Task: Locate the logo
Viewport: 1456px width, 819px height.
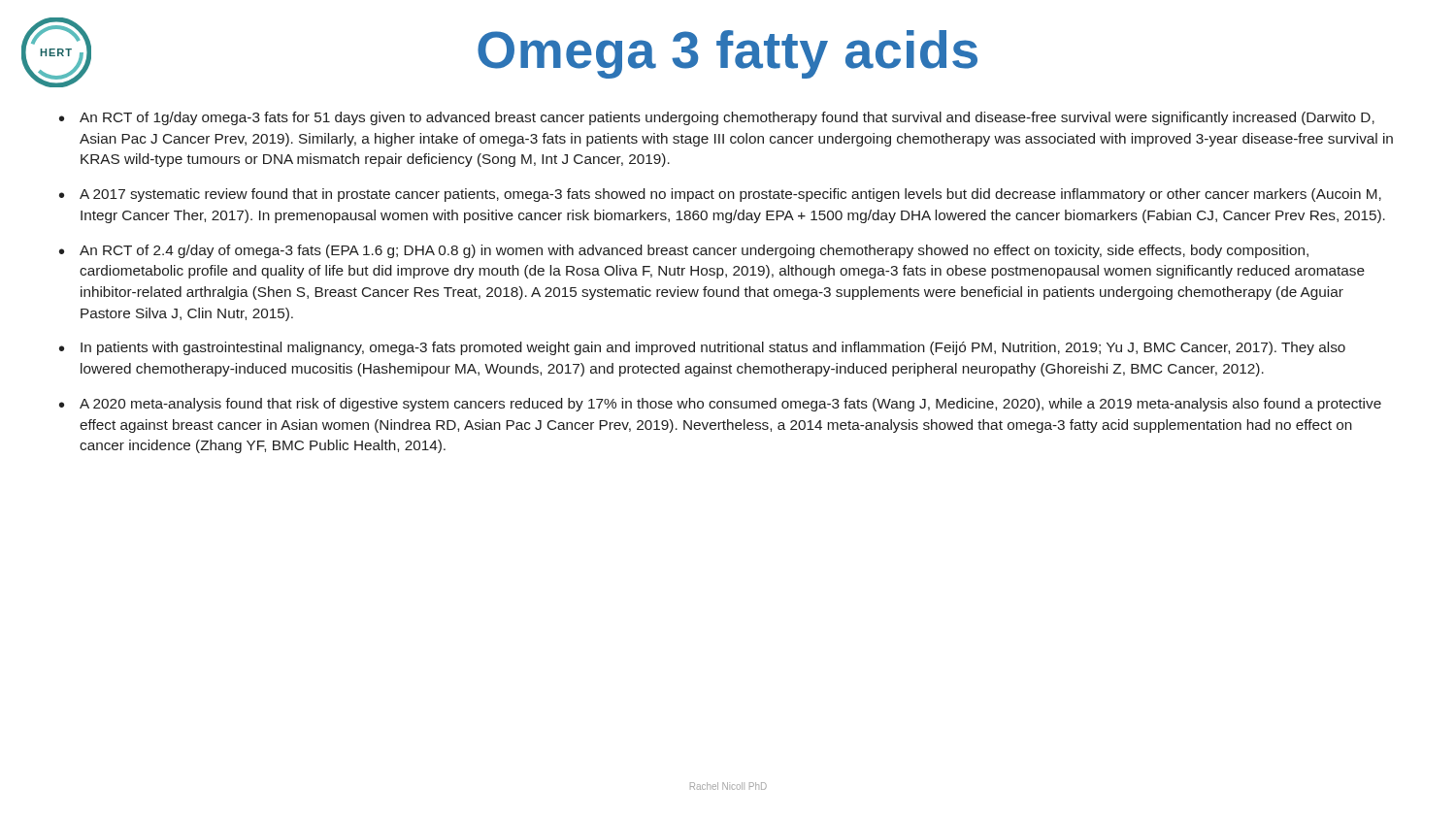Action: click(56, 52)
